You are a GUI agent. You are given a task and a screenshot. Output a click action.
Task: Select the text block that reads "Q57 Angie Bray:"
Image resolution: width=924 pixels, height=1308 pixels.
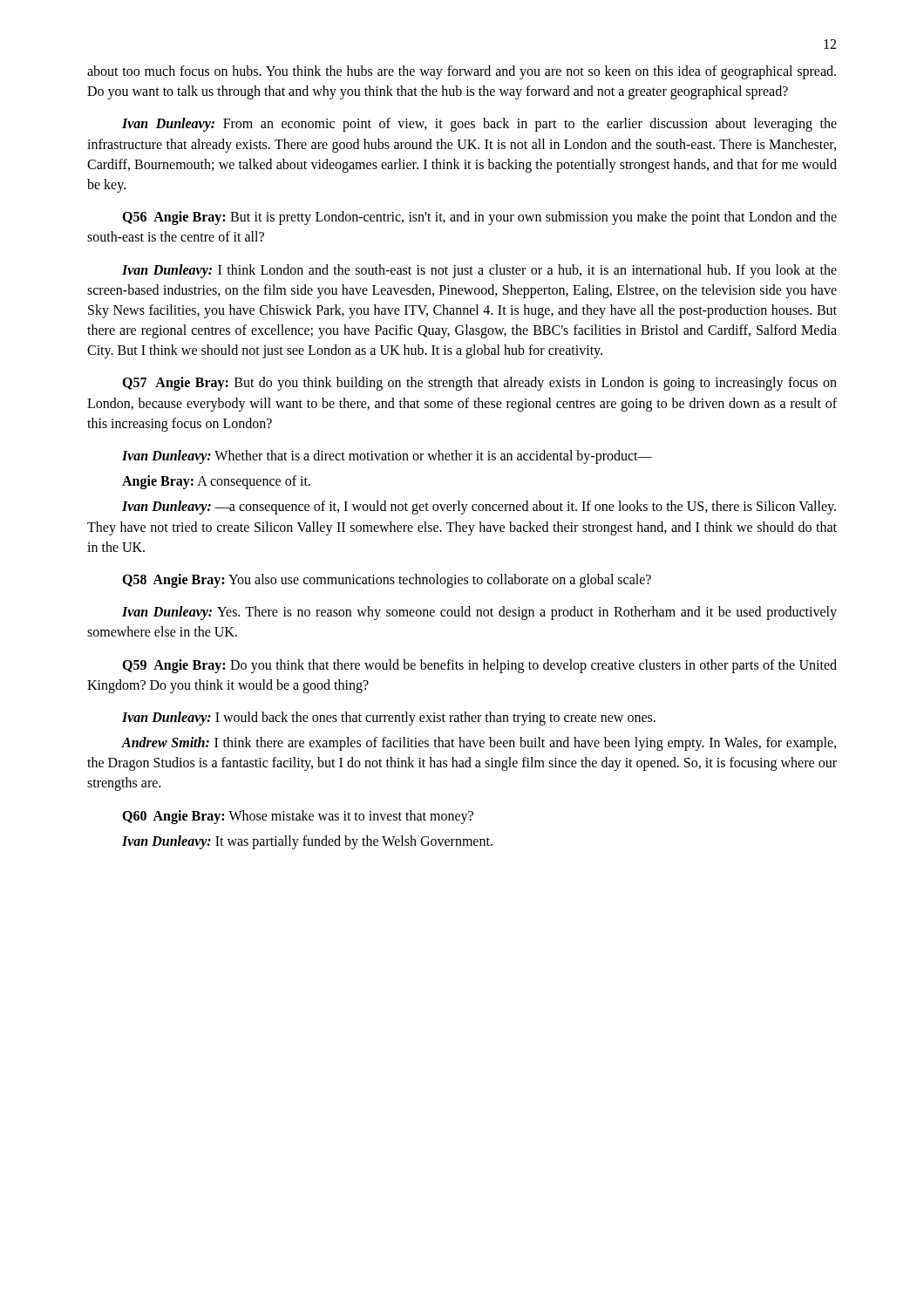pyautogui.click(x=462, y=403)
